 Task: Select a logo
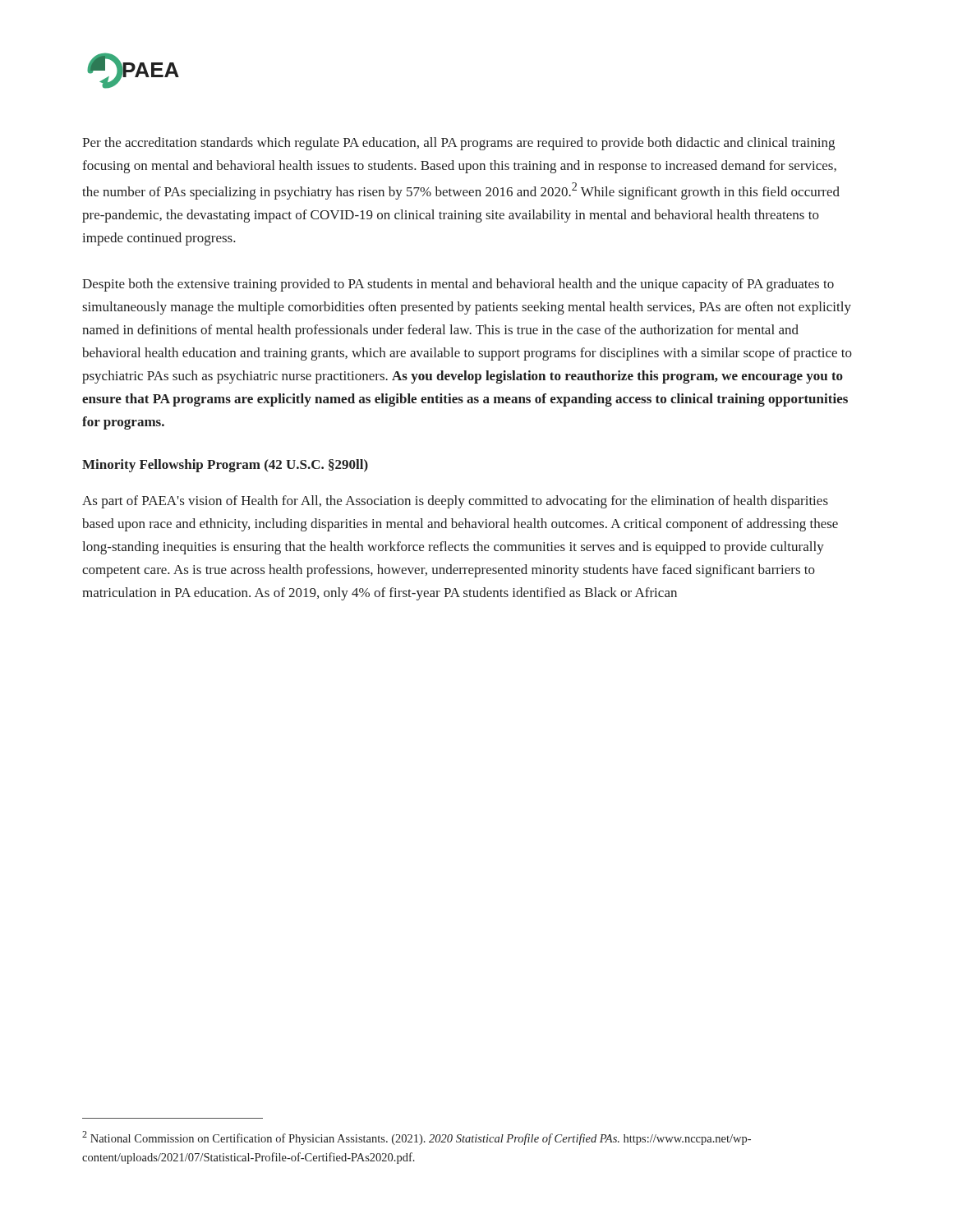pyautogui.click(x=468, y=71)
